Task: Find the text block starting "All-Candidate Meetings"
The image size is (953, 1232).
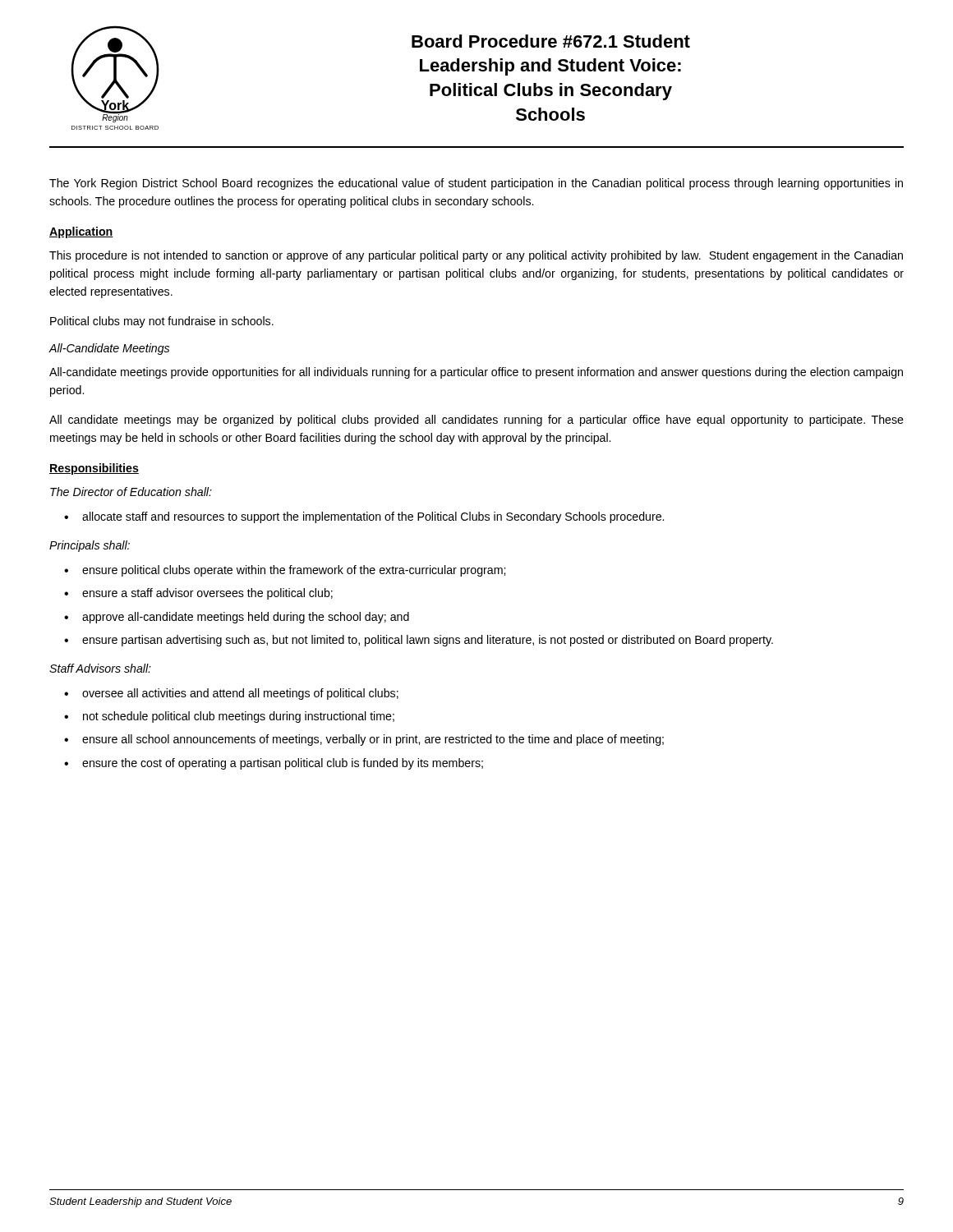Action: point(110,348)
